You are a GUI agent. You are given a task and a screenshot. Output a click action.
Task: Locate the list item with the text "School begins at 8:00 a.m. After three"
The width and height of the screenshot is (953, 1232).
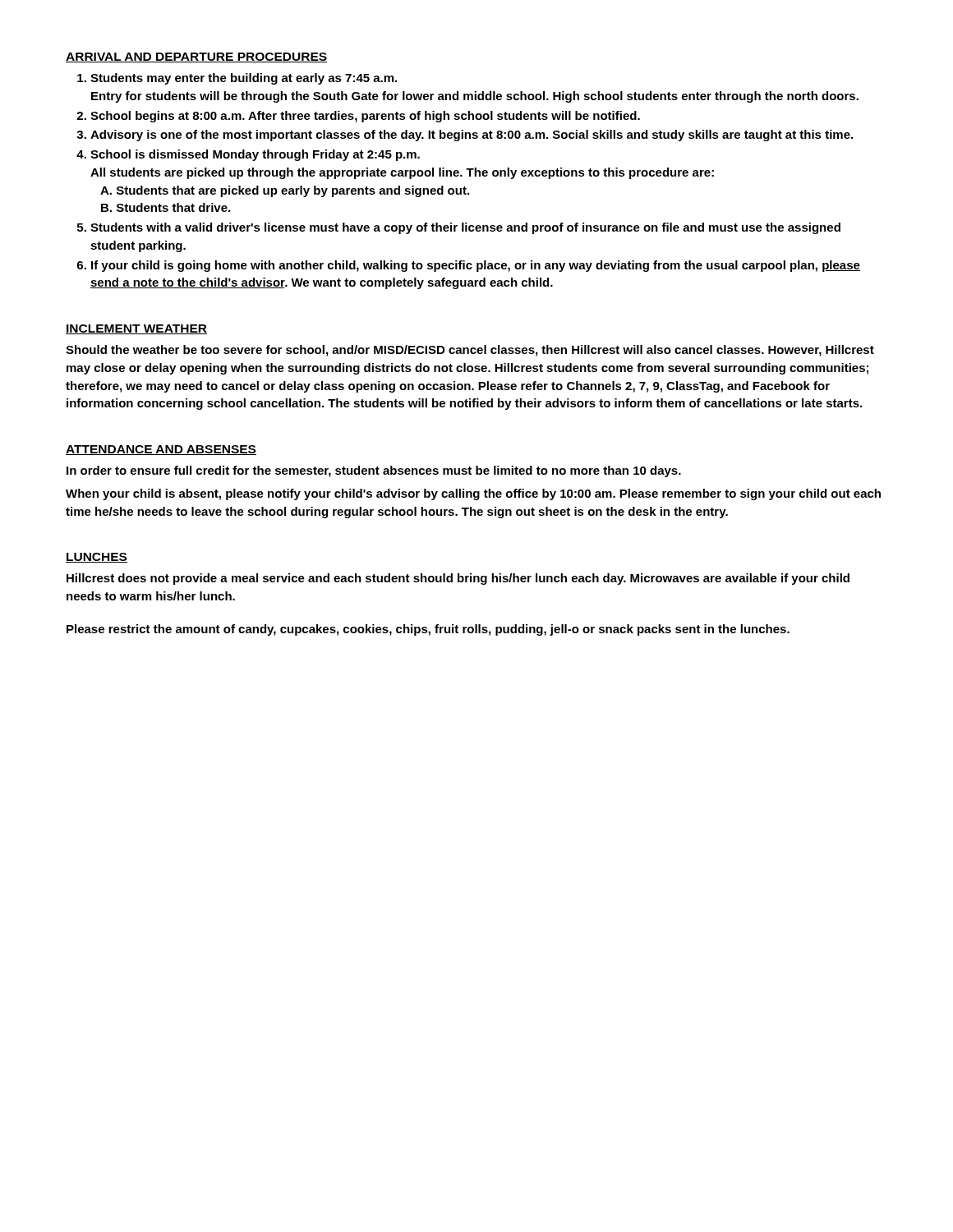tap(489, 115)
